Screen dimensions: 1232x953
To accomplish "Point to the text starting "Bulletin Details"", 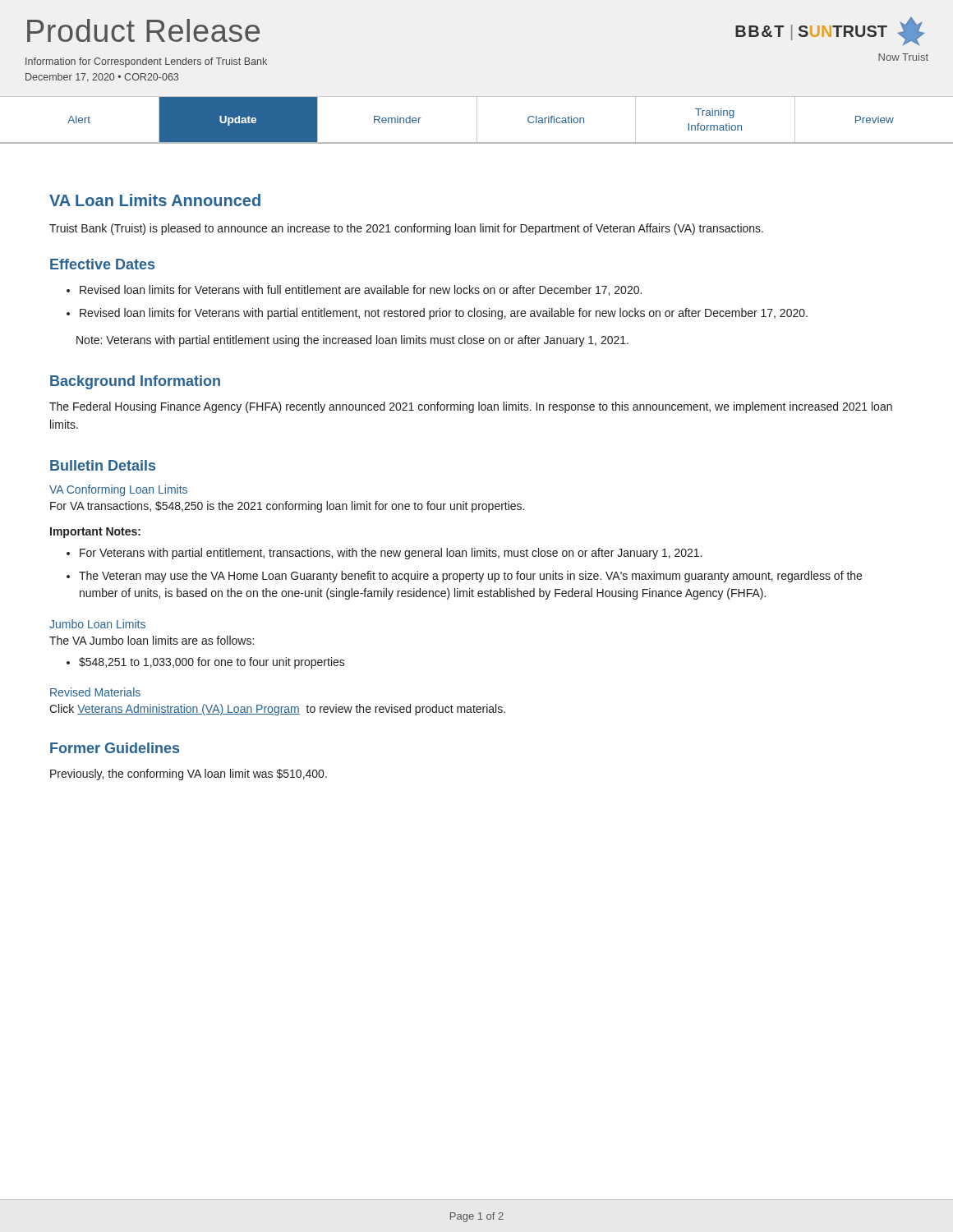I will pos(103,465).
